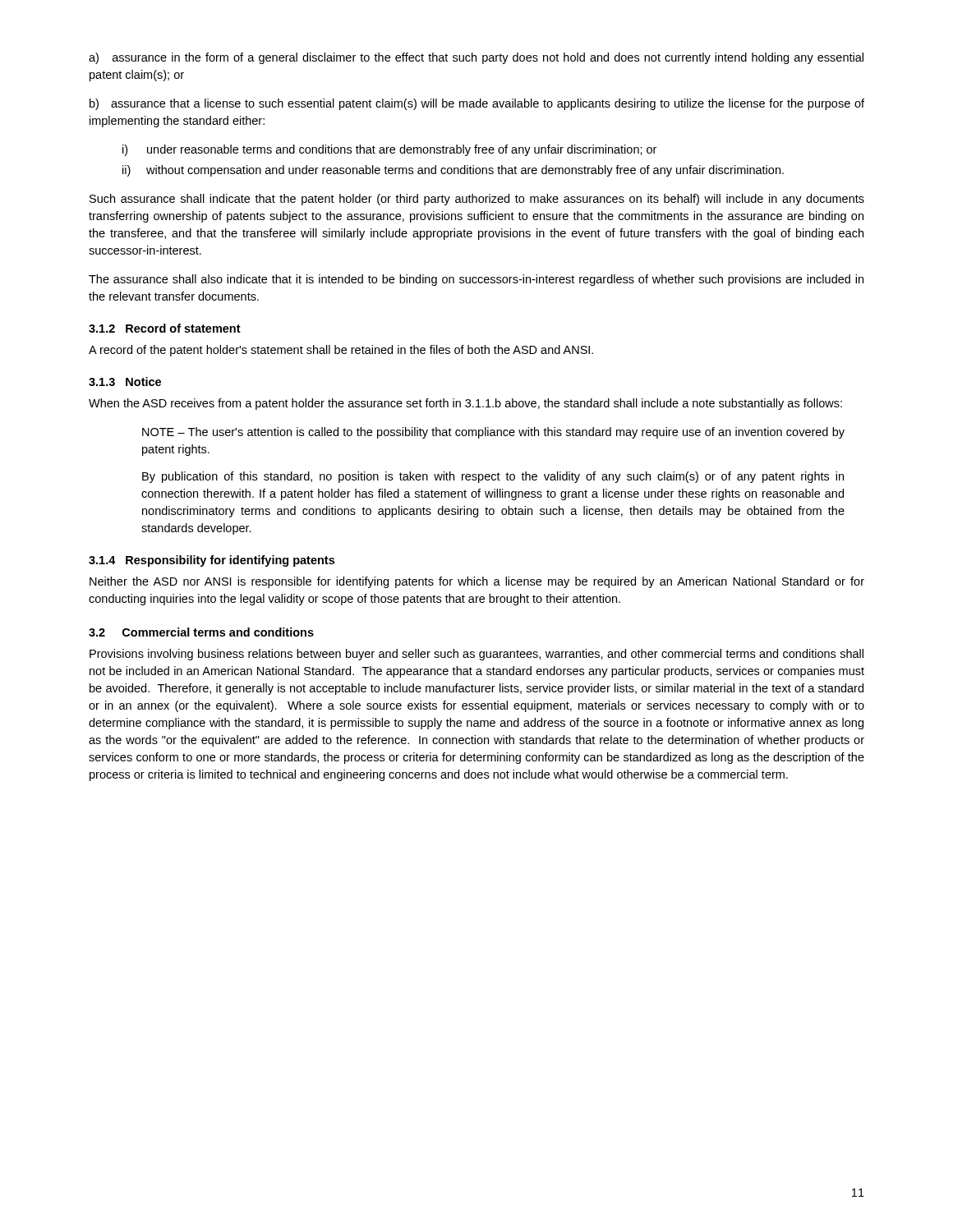Find the section header that says "3.2 Commercial terms and conditions"
This screenshot has width=953, height=1232.
point(201,633)
